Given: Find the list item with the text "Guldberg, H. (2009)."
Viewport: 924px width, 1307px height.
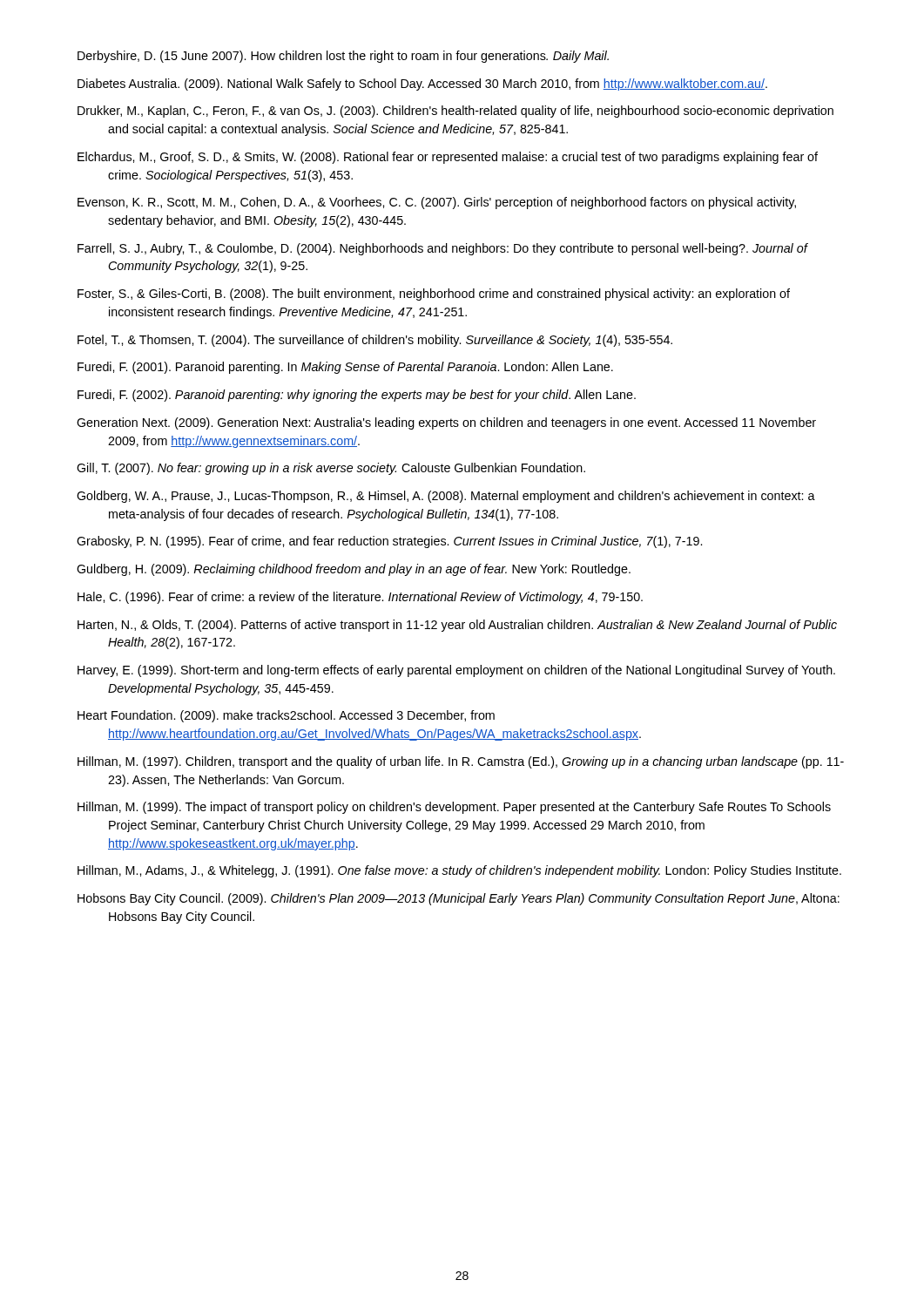Looking at the screenshot, I should 354,569.
